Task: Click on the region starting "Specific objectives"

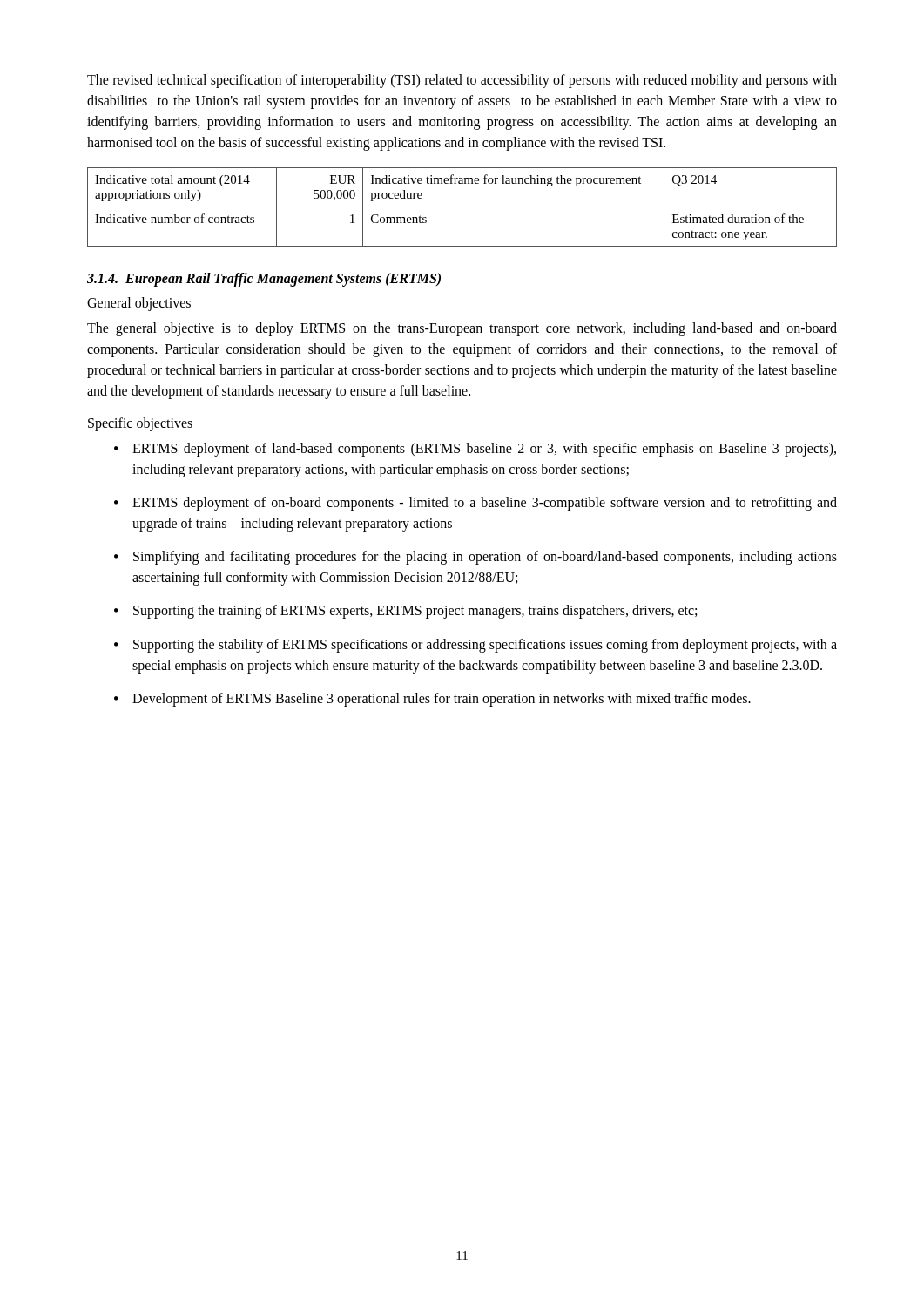Action: tap(140, 423)
